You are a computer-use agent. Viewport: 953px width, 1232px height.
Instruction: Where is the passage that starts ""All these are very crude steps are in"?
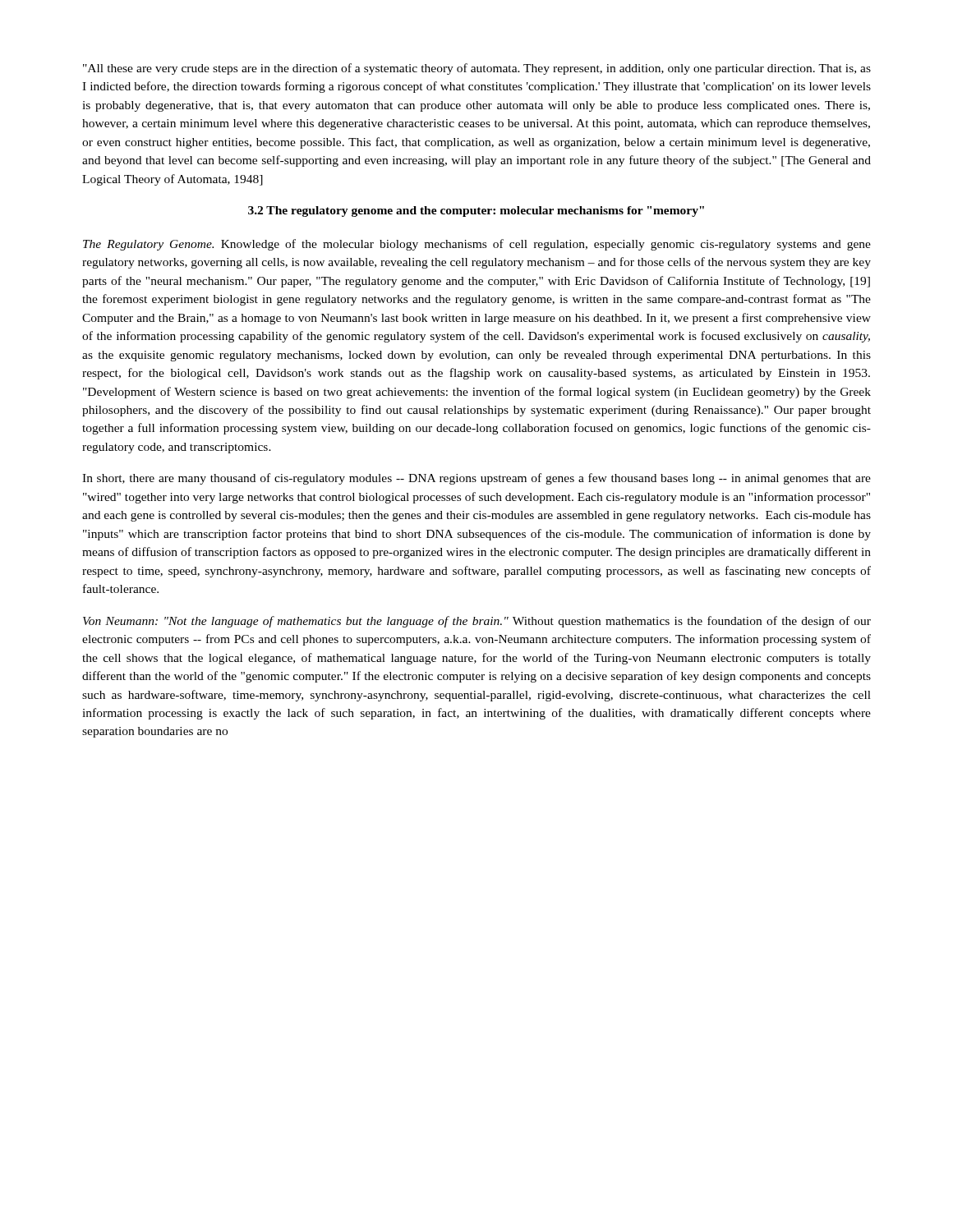click(476, 124)
